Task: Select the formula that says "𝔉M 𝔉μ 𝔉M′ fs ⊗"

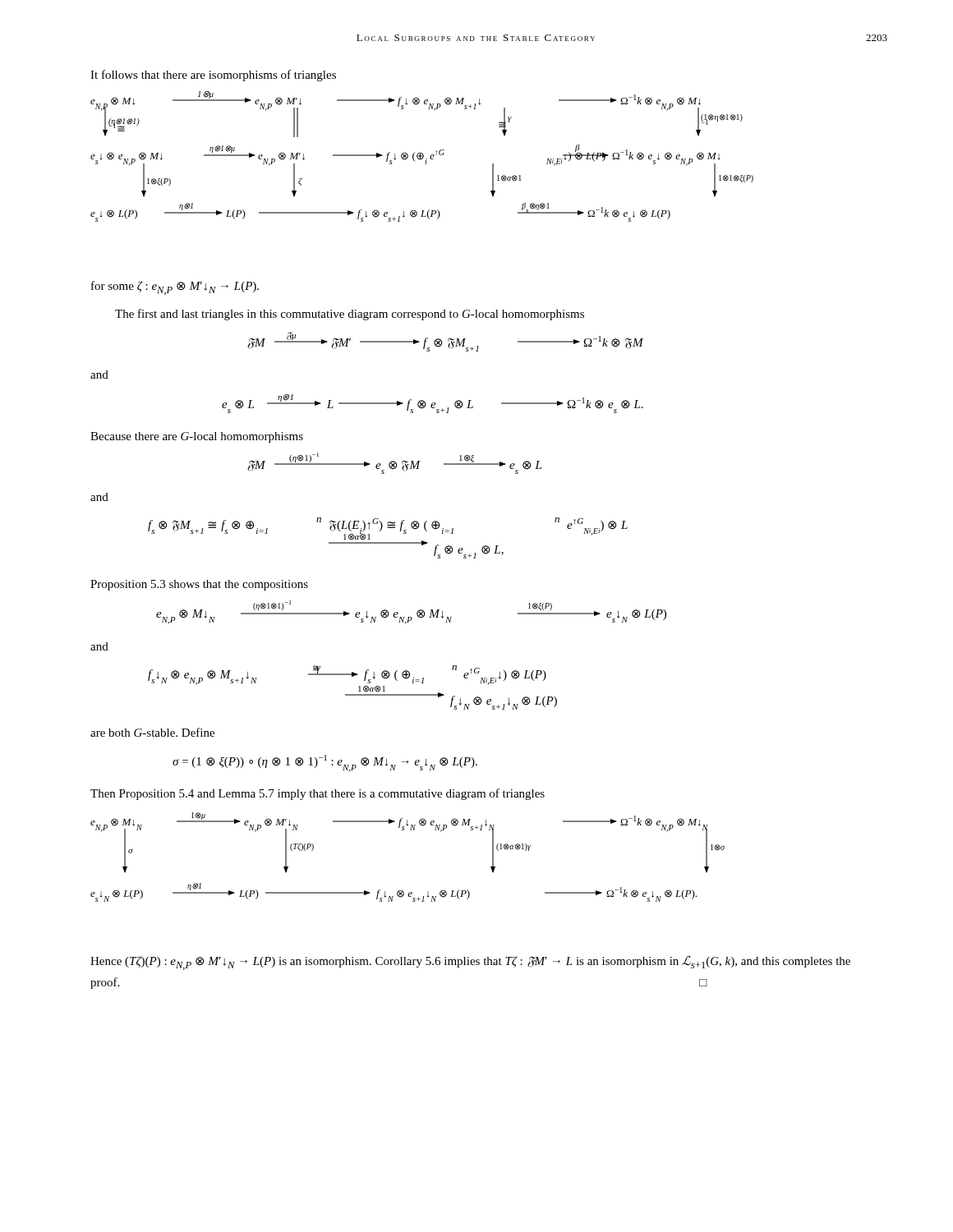Action: [x=476, y=342]
